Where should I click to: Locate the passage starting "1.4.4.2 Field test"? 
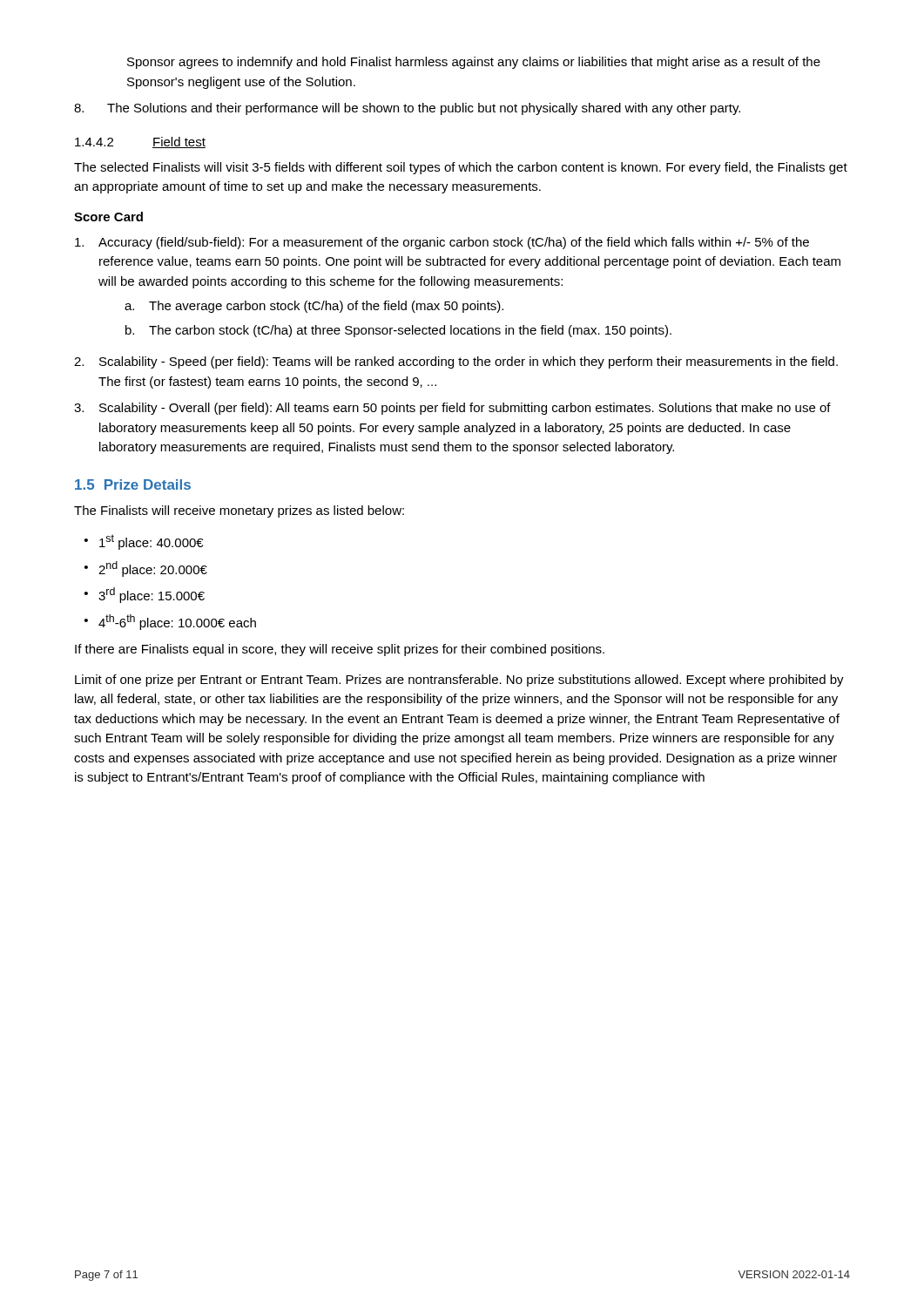89,142
